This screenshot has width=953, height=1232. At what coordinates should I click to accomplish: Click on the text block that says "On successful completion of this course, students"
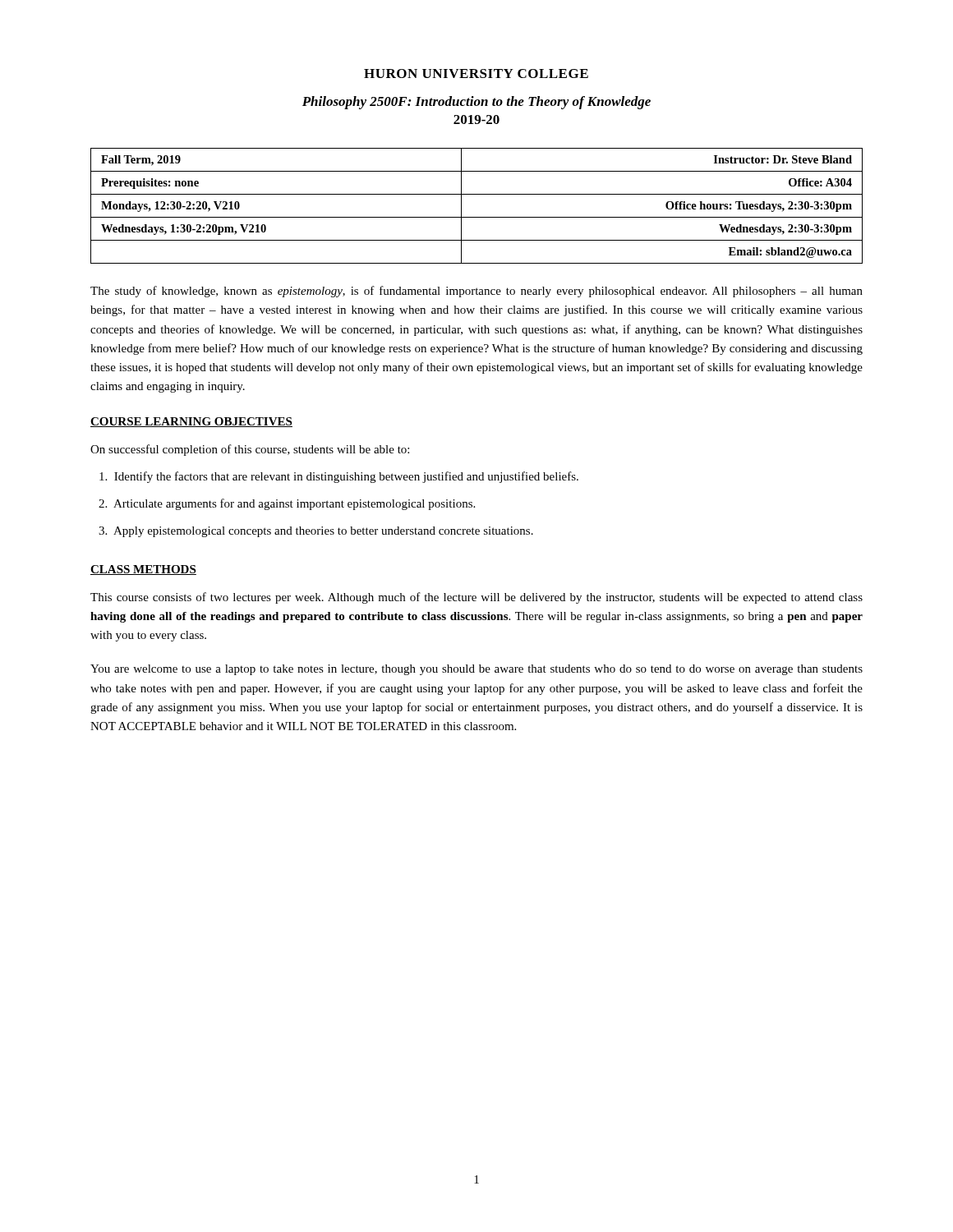pyautogui.click(x=250, y=449)
